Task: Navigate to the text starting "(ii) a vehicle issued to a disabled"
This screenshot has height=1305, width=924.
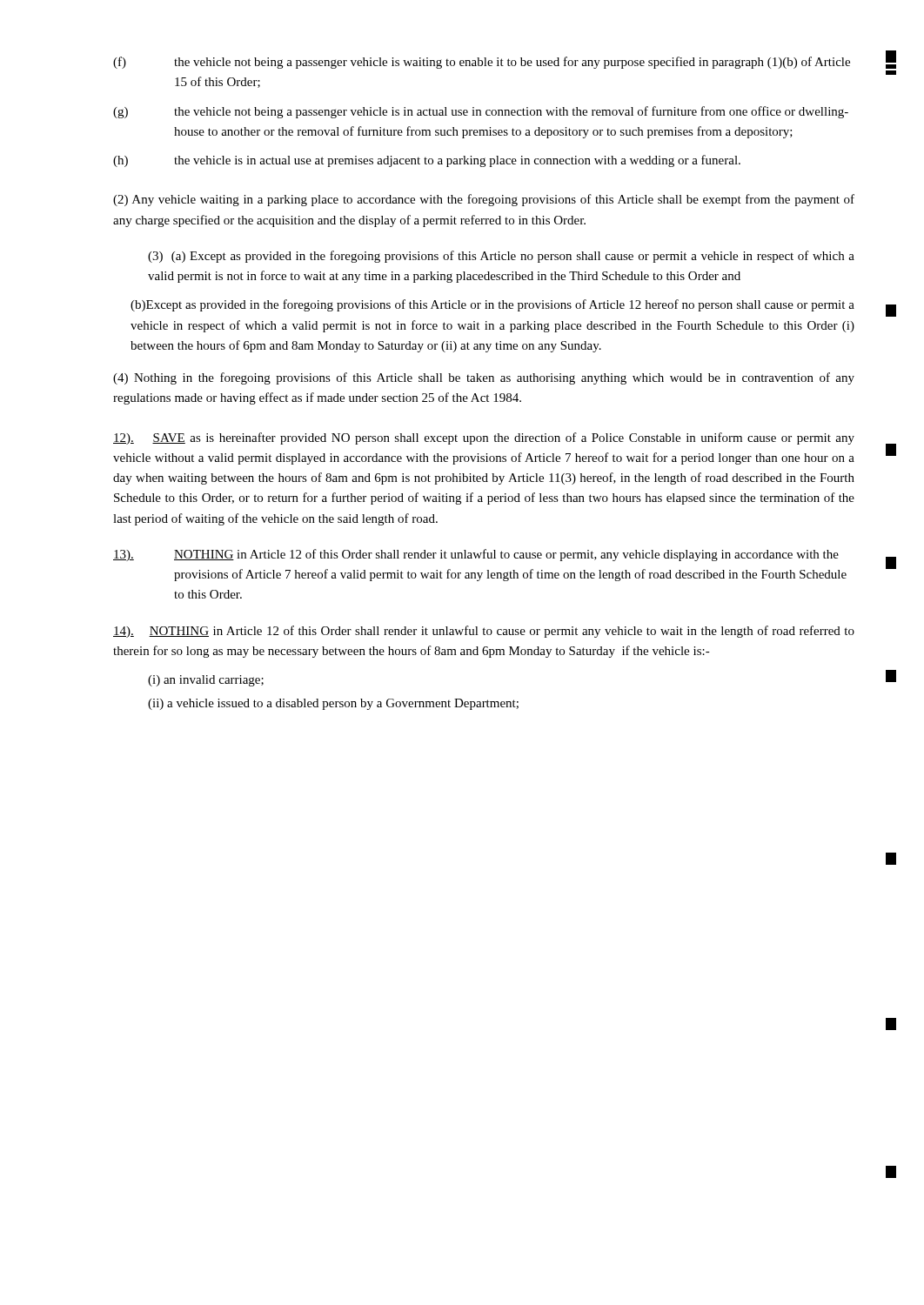Action: point(334,703)
